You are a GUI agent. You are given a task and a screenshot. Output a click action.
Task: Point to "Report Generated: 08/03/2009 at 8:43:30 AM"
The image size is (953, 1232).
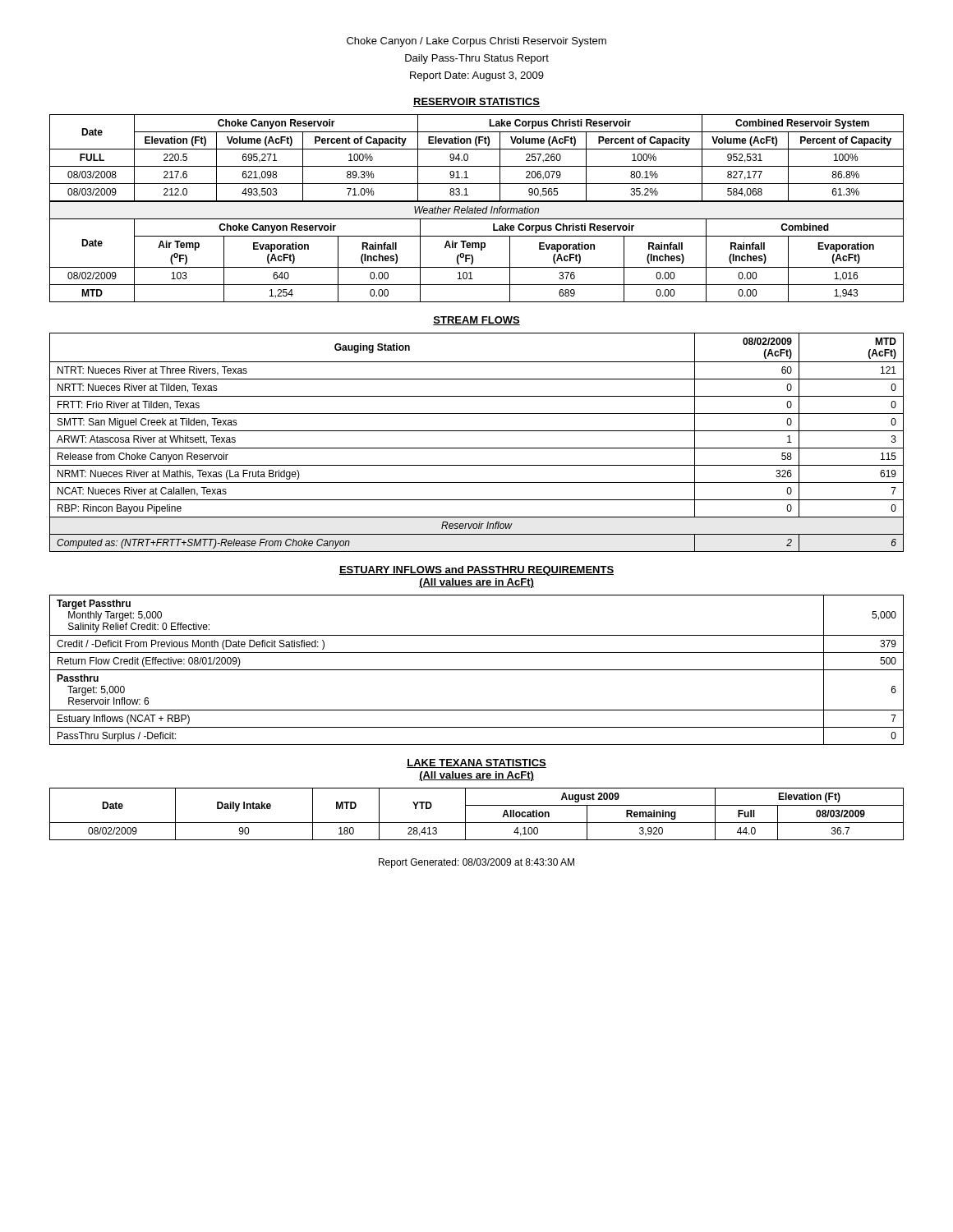pos(476,863)
